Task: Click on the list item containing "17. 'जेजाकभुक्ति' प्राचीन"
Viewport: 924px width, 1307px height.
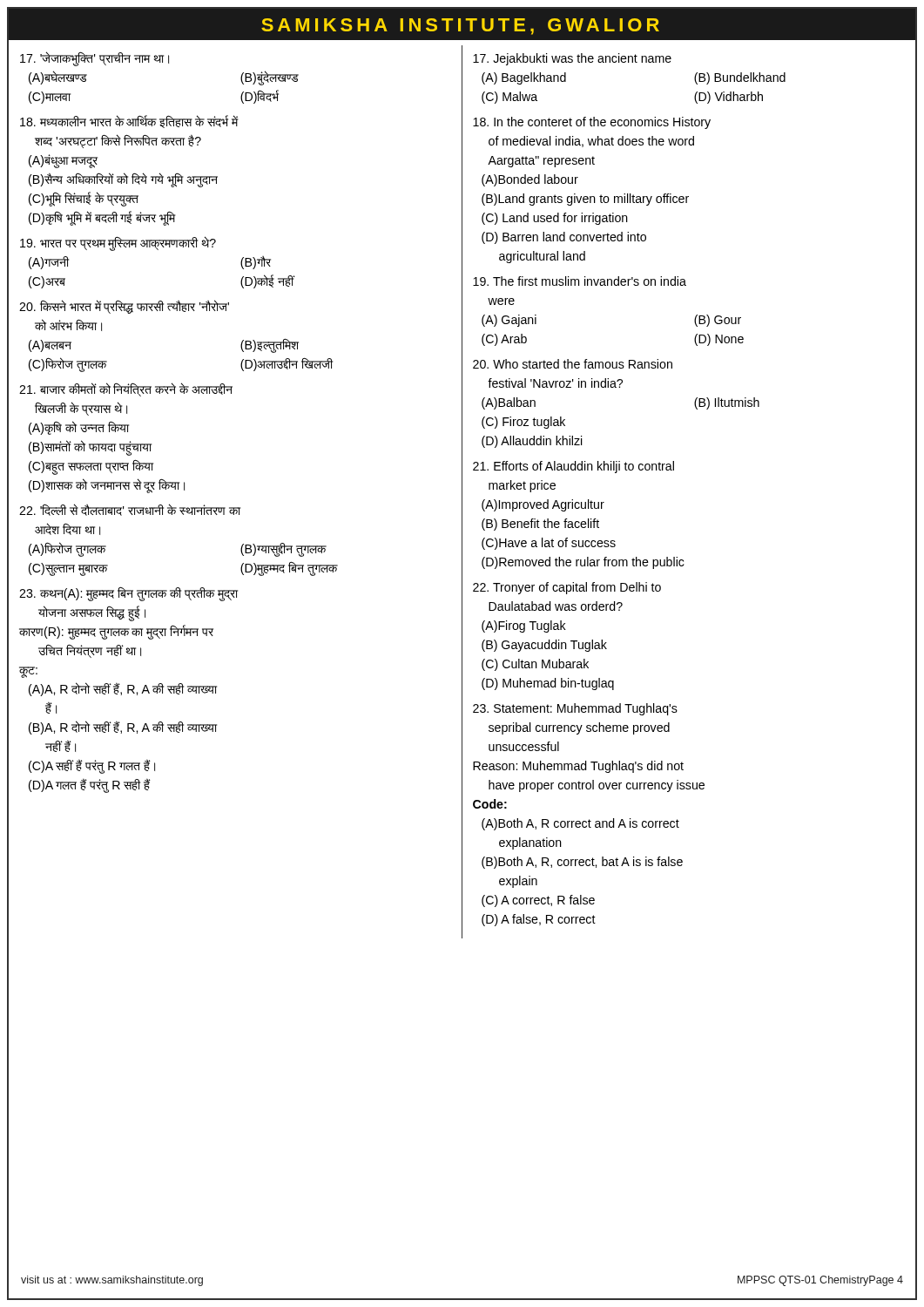Action: (x=236, y=78)
